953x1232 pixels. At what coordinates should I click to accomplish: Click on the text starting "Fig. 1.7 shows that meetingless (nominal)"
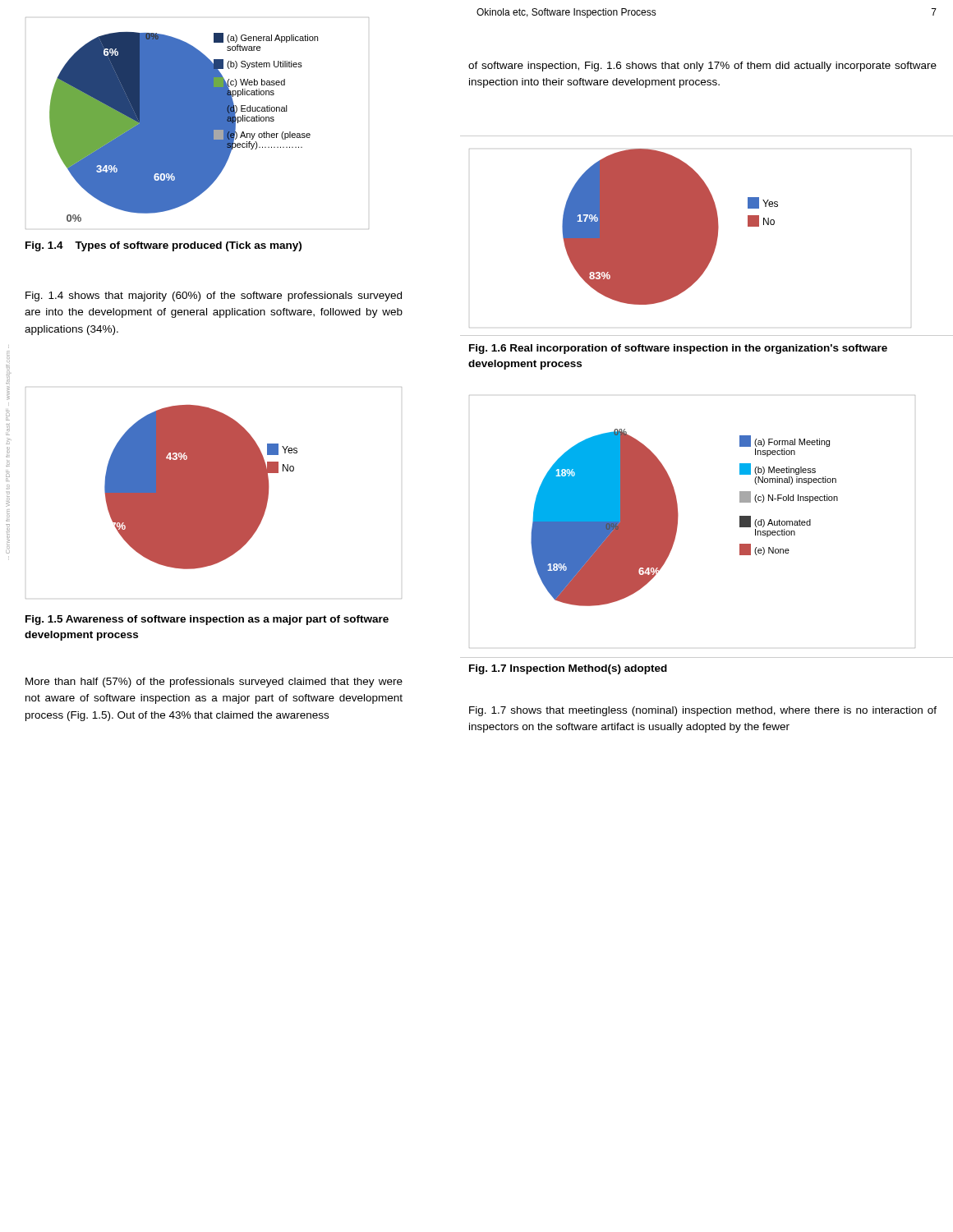point(702,718)
